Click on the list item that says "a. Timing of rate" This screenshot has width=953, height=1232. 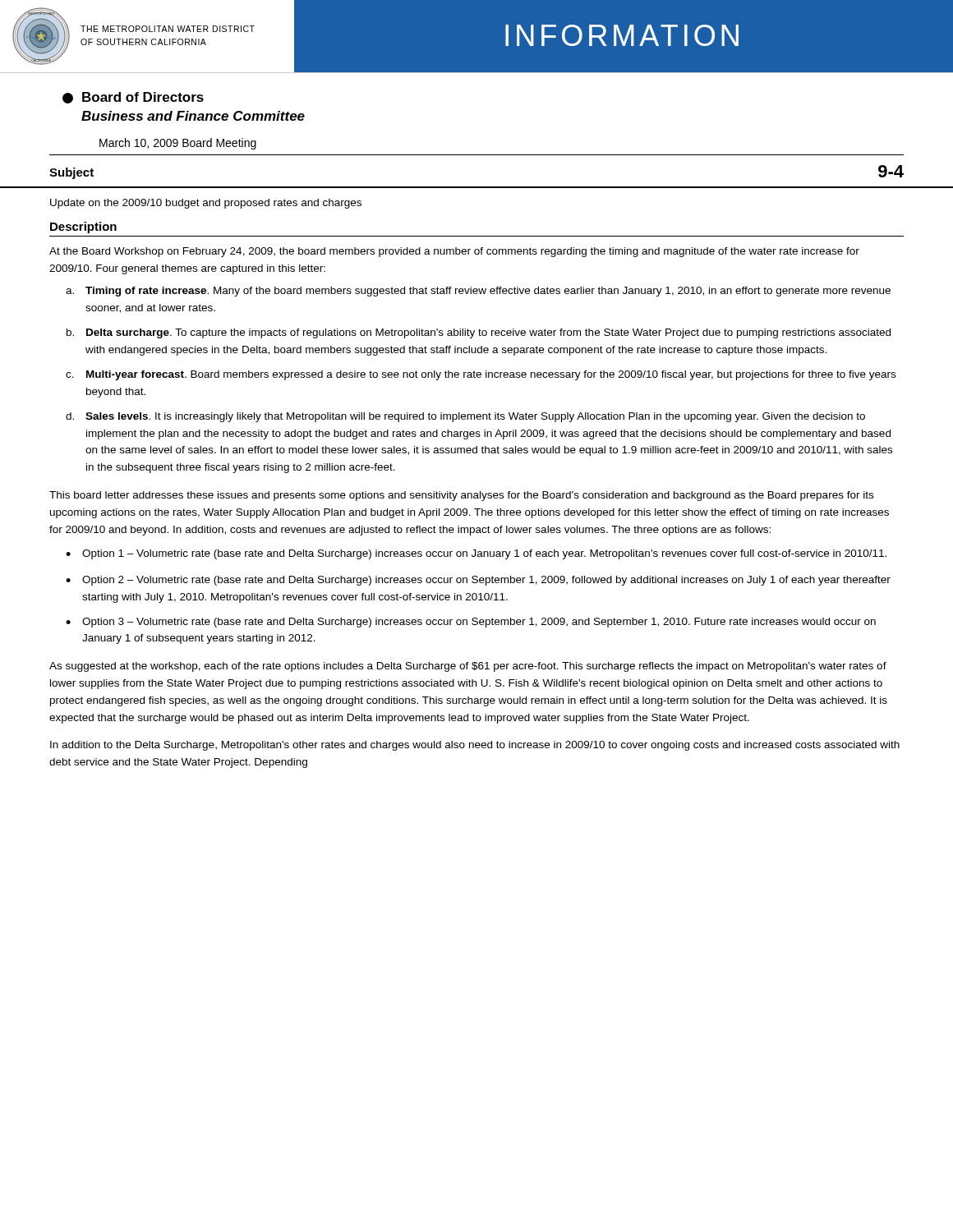[485, 300]
